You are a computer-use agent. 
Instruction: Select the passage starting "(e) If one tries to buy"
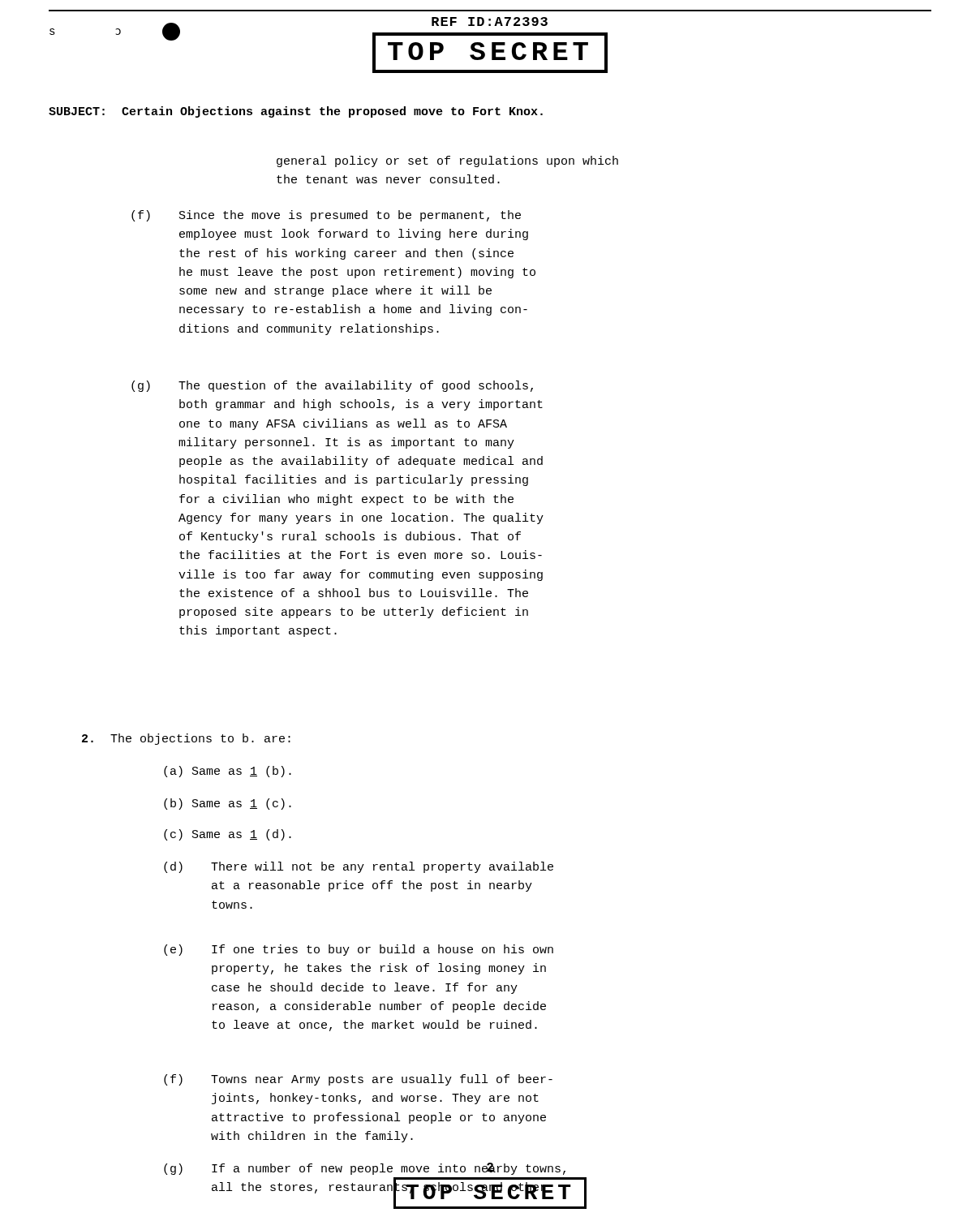[359, 950]
